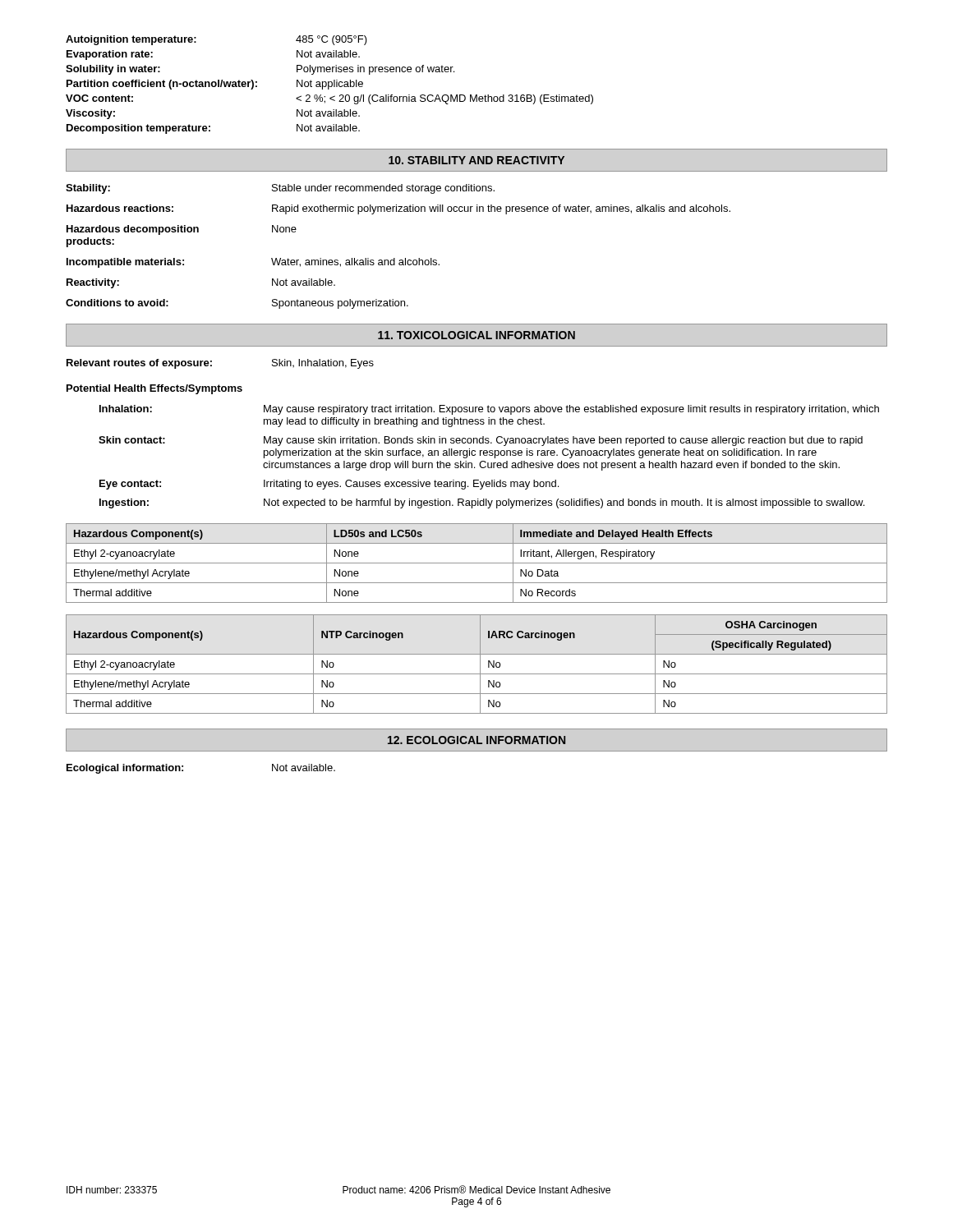Locate the text block that reads "Inhalation: May cause"
This screenshot has width=953, height=1232.
click(x=493, y=415)
